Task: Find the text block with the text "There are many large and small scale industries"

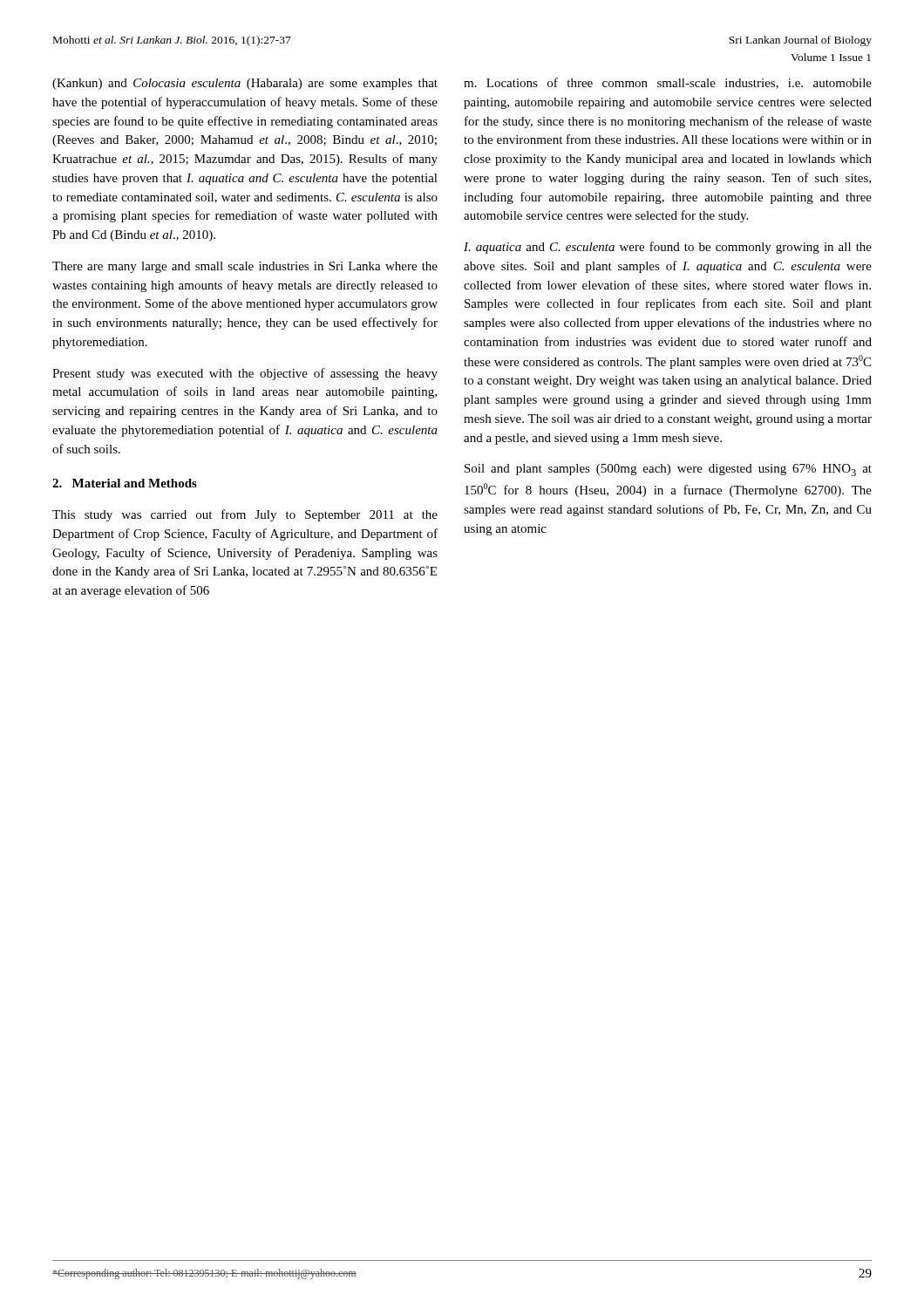Action: (245, 304)
